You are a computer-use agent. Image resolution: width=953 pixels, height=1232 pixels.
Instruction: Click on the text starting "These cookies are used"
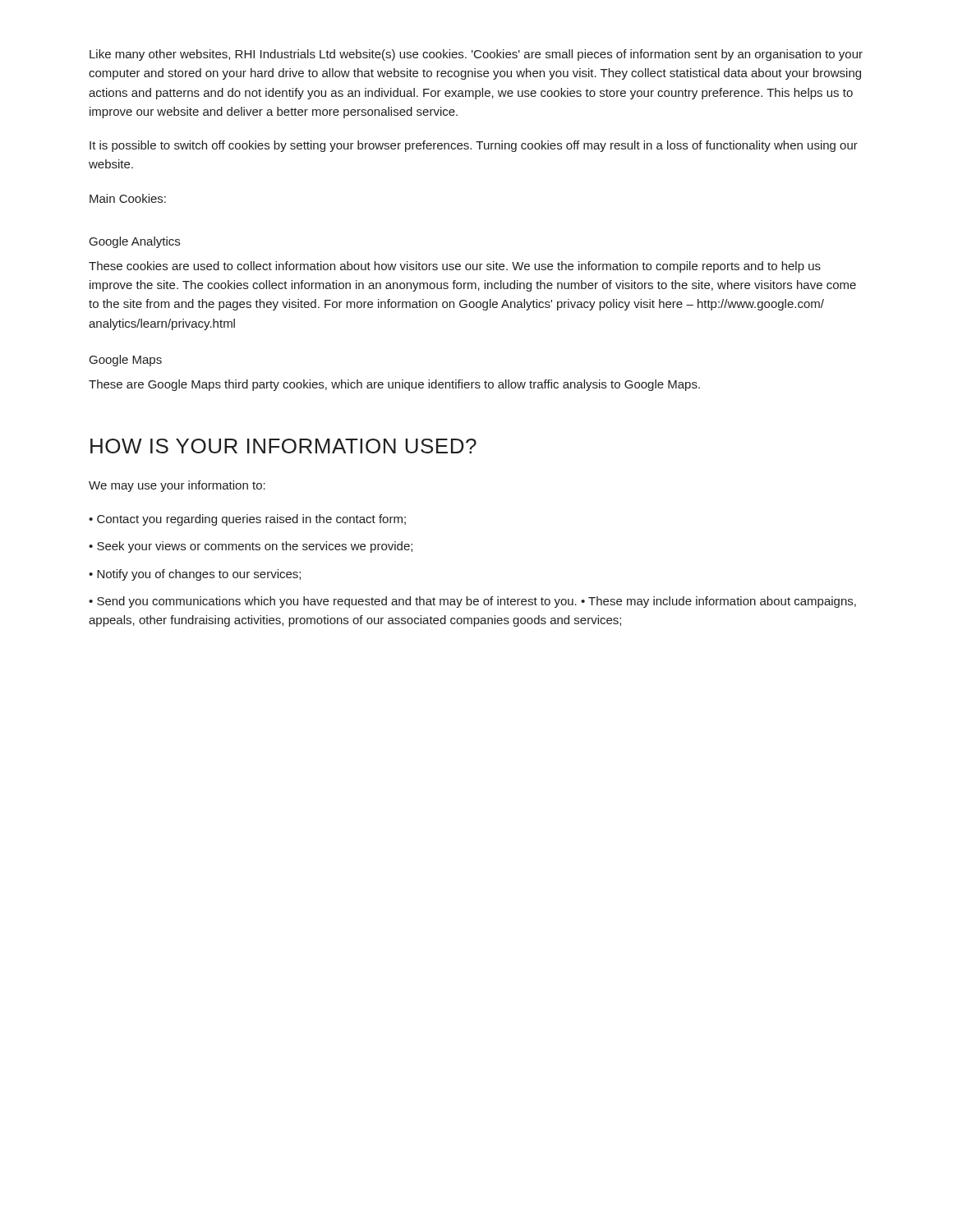[473, 294]
